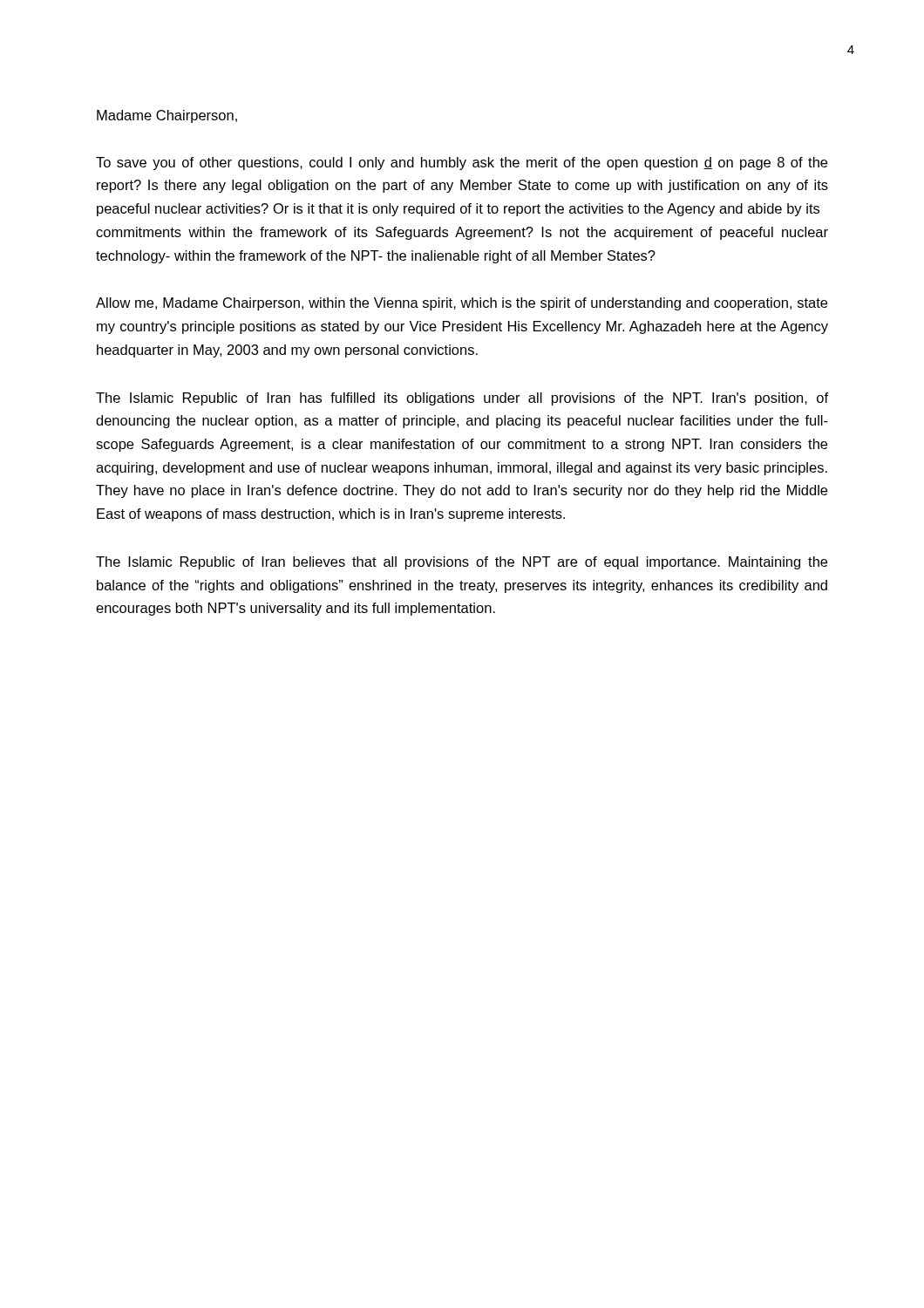The image size is (924, 1308).
Task: Find the block on this page that starts "To save you of"
Action: [x=462, y=209]
